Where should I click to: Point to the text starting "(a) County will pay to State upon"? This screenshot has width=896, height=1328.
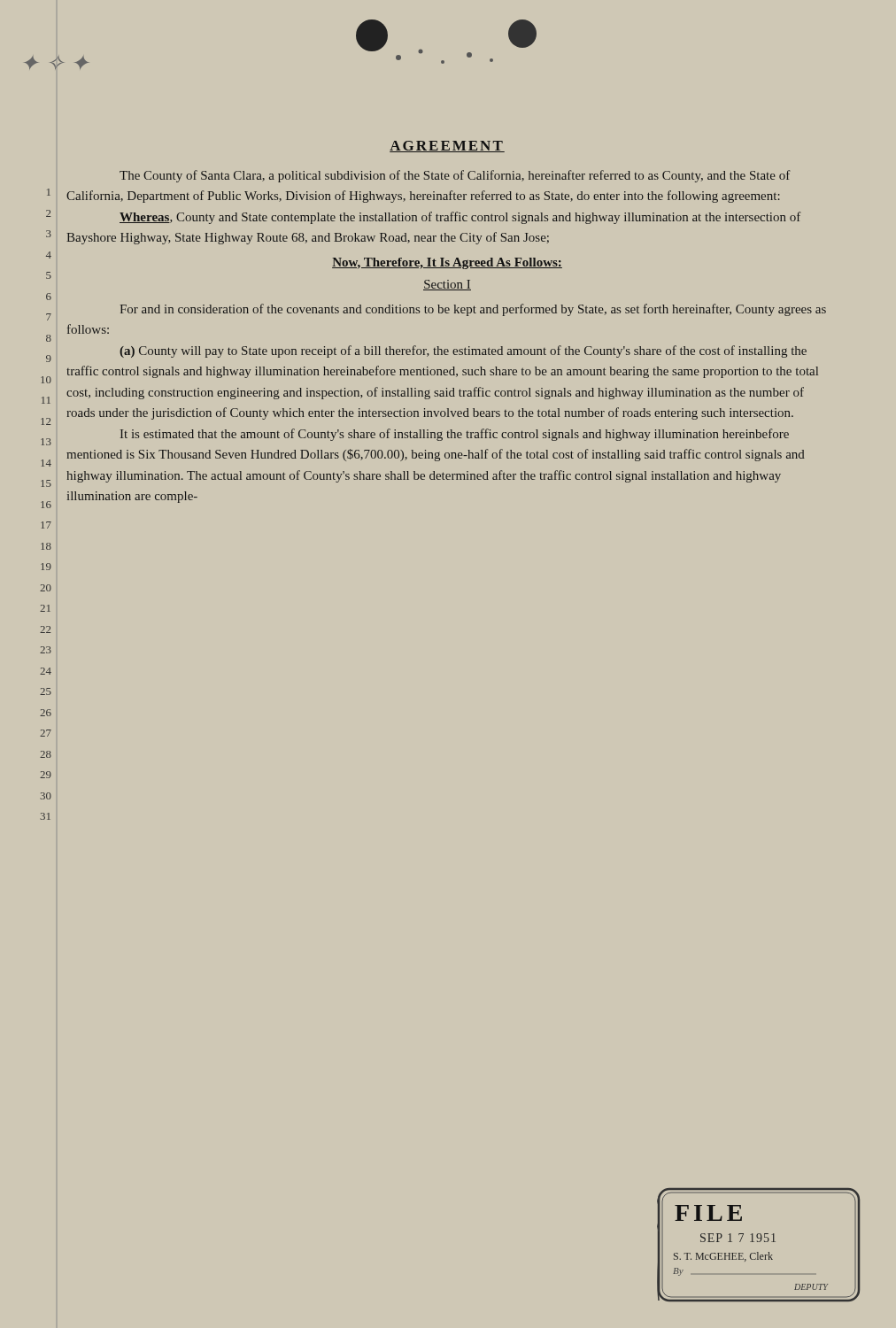[443, 381]
